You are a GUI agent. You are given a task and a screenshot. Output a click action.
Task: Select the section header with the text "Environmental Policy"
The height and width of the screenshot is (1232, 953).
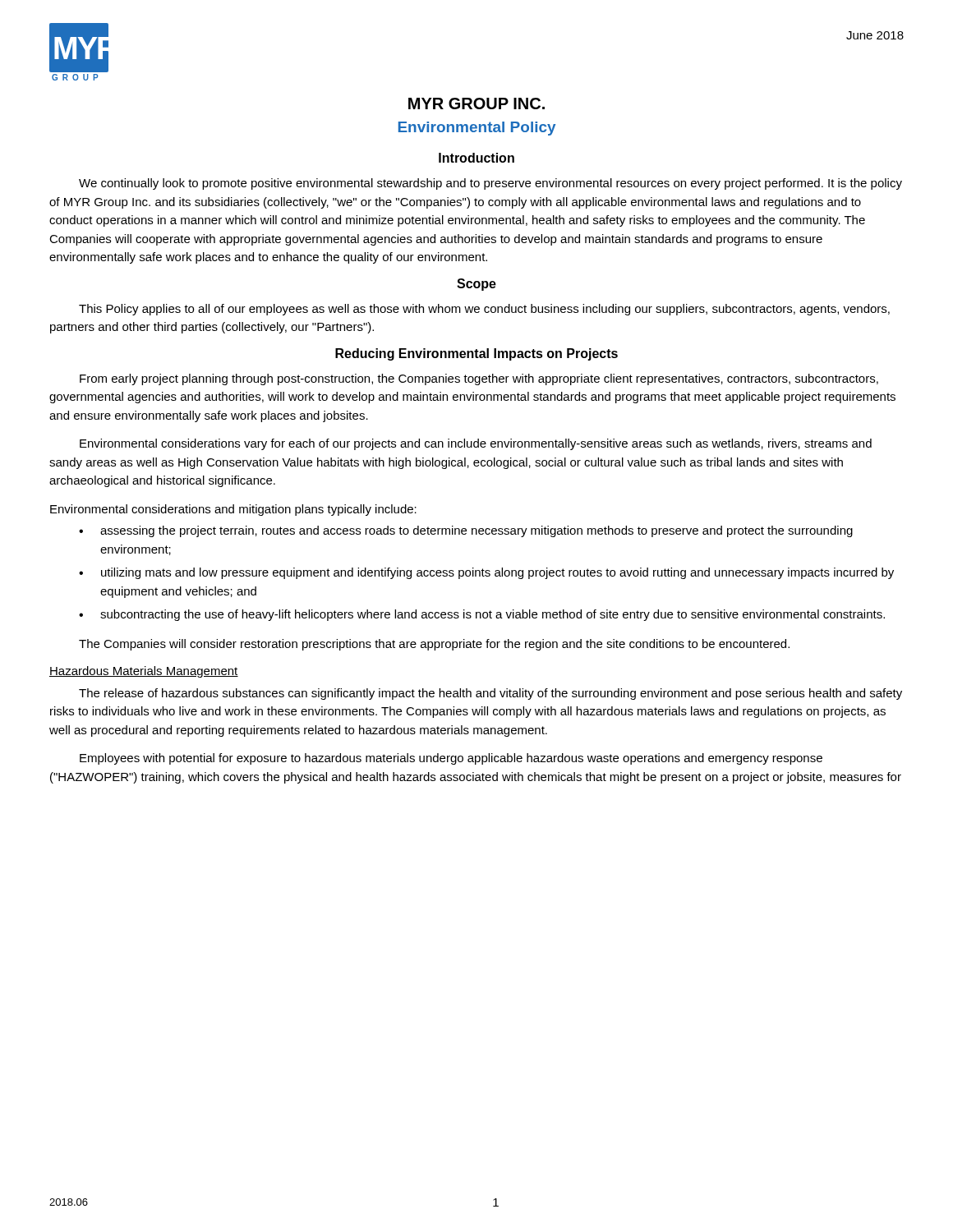pos(476,127)
